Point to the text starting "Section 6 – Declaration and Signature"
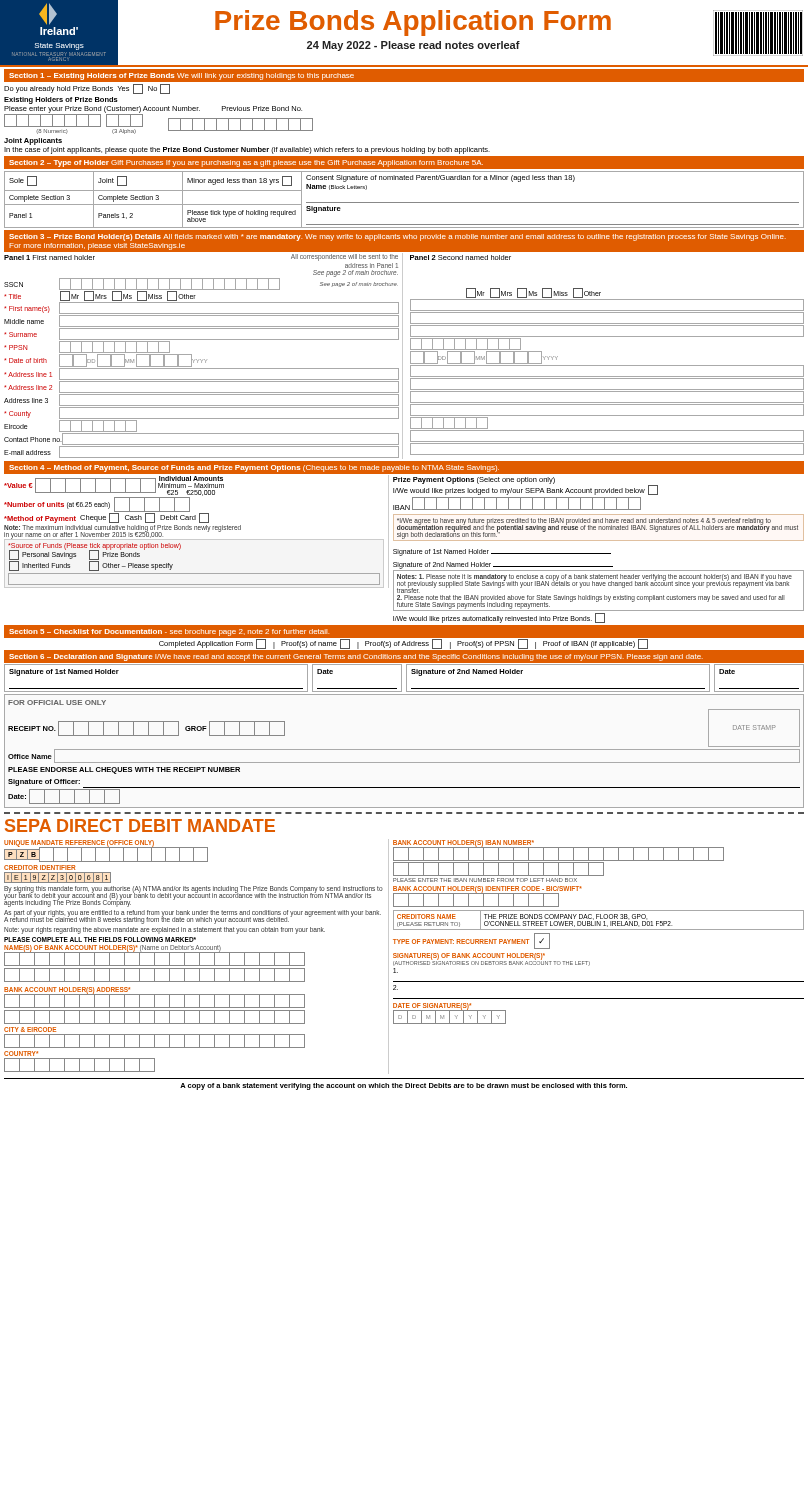This screenshot has width=808, height=1500. pyautogui.click(x=356, y=657)
